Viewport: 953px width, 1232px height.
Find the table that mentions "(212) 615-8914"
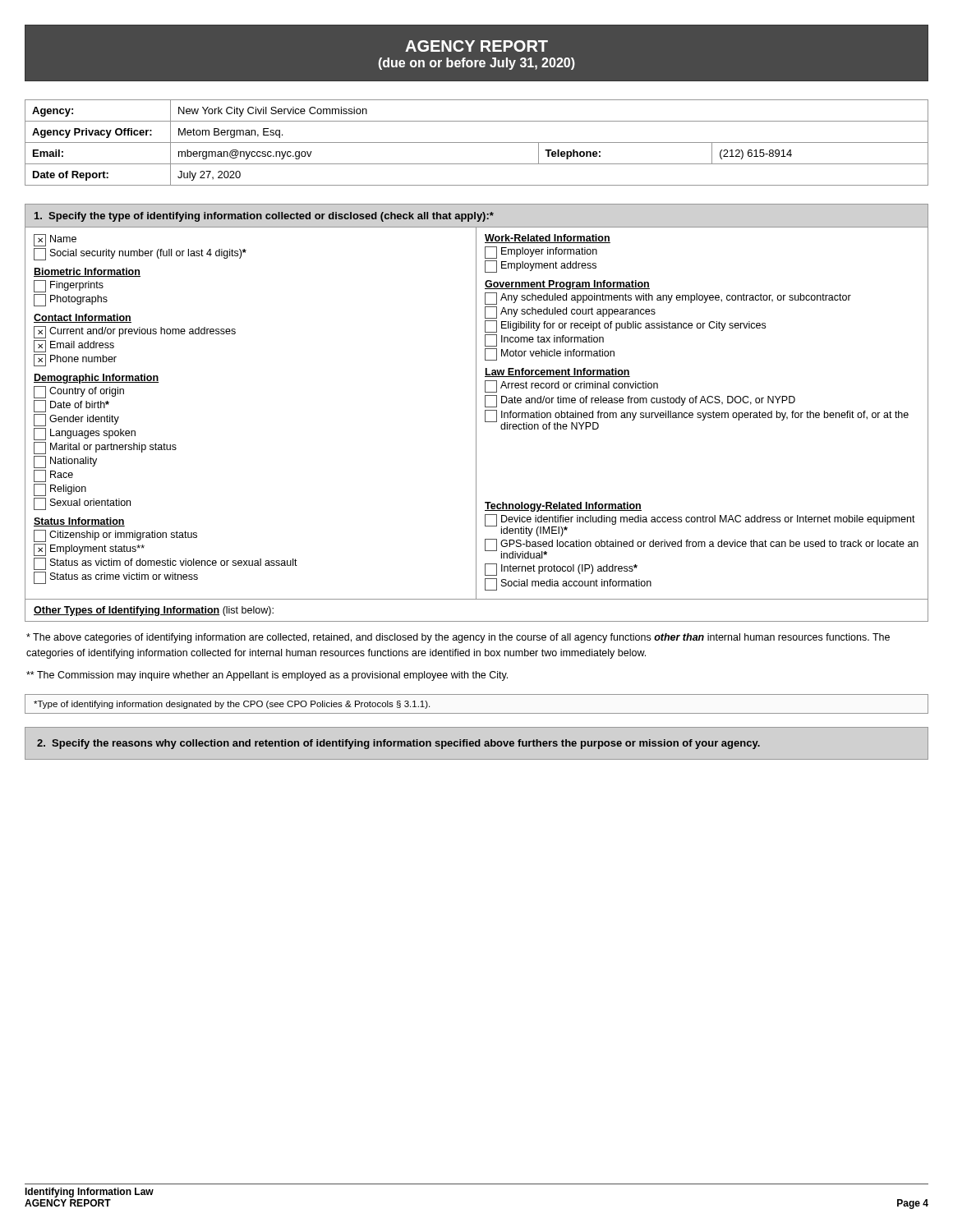tap(476, 143)
